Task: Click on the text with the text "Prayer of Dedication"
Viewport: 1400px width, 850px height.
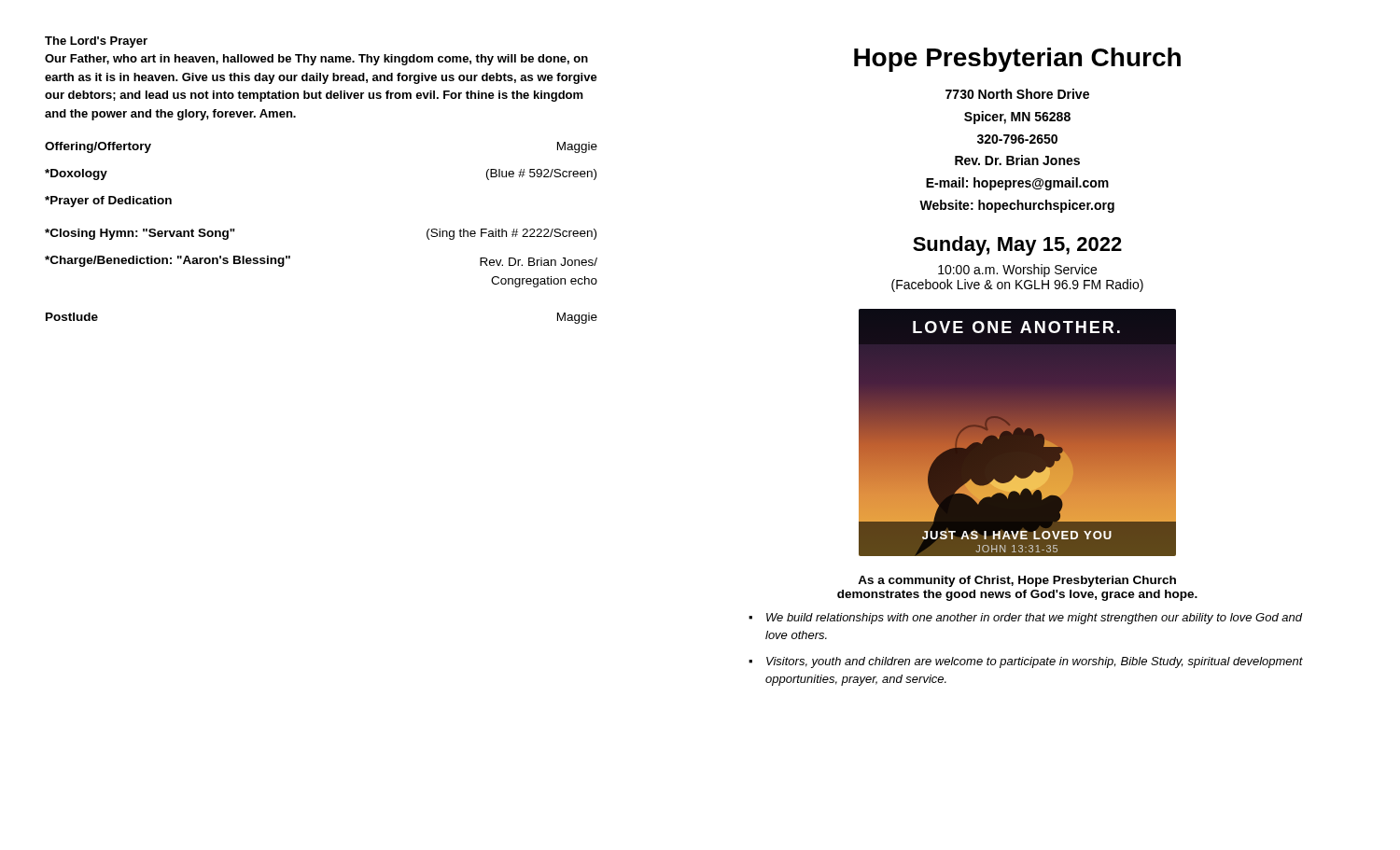Action: [108, 200]
